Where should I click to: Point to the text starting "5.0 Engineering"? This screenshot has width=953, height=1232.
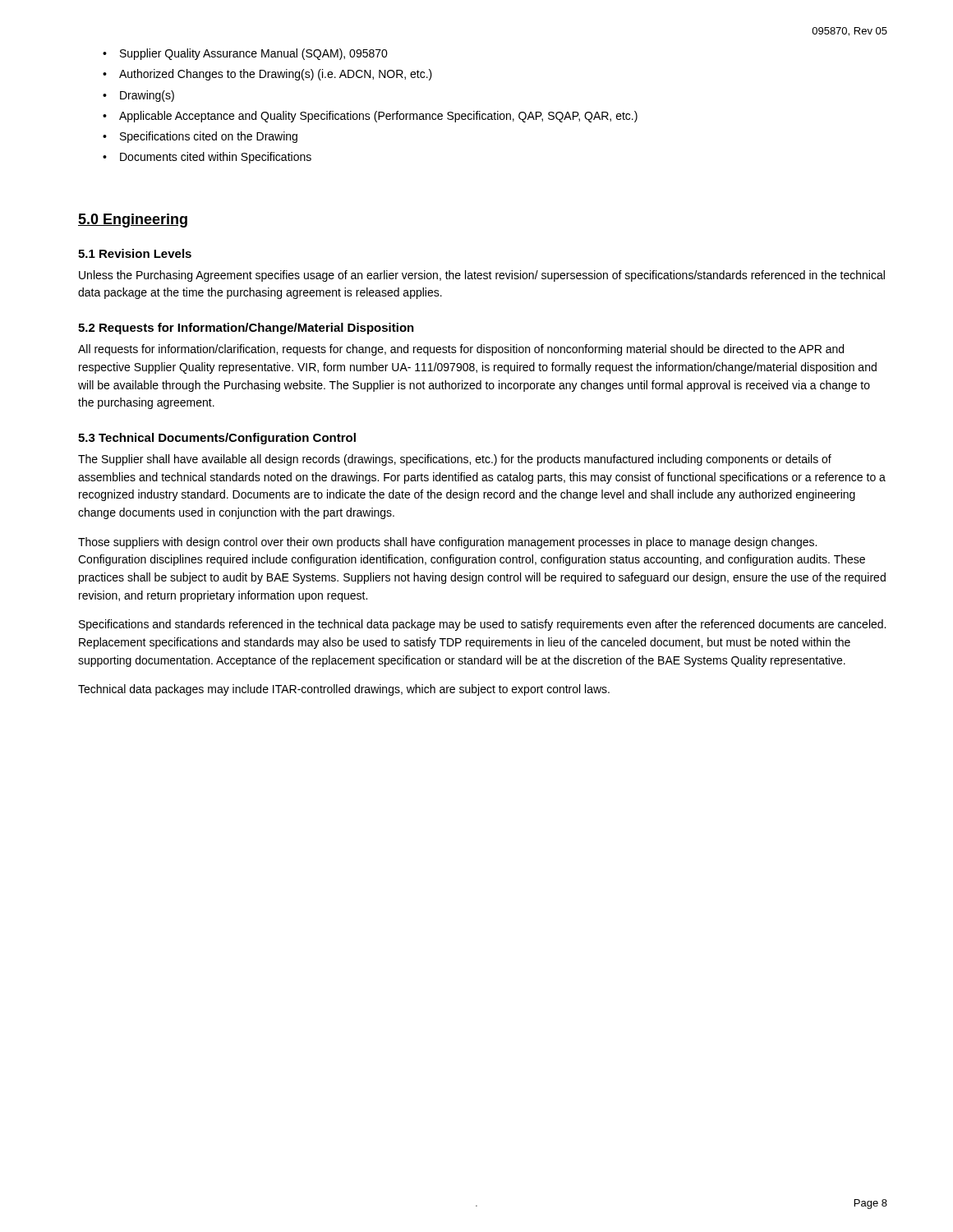(x=133, y=219)
